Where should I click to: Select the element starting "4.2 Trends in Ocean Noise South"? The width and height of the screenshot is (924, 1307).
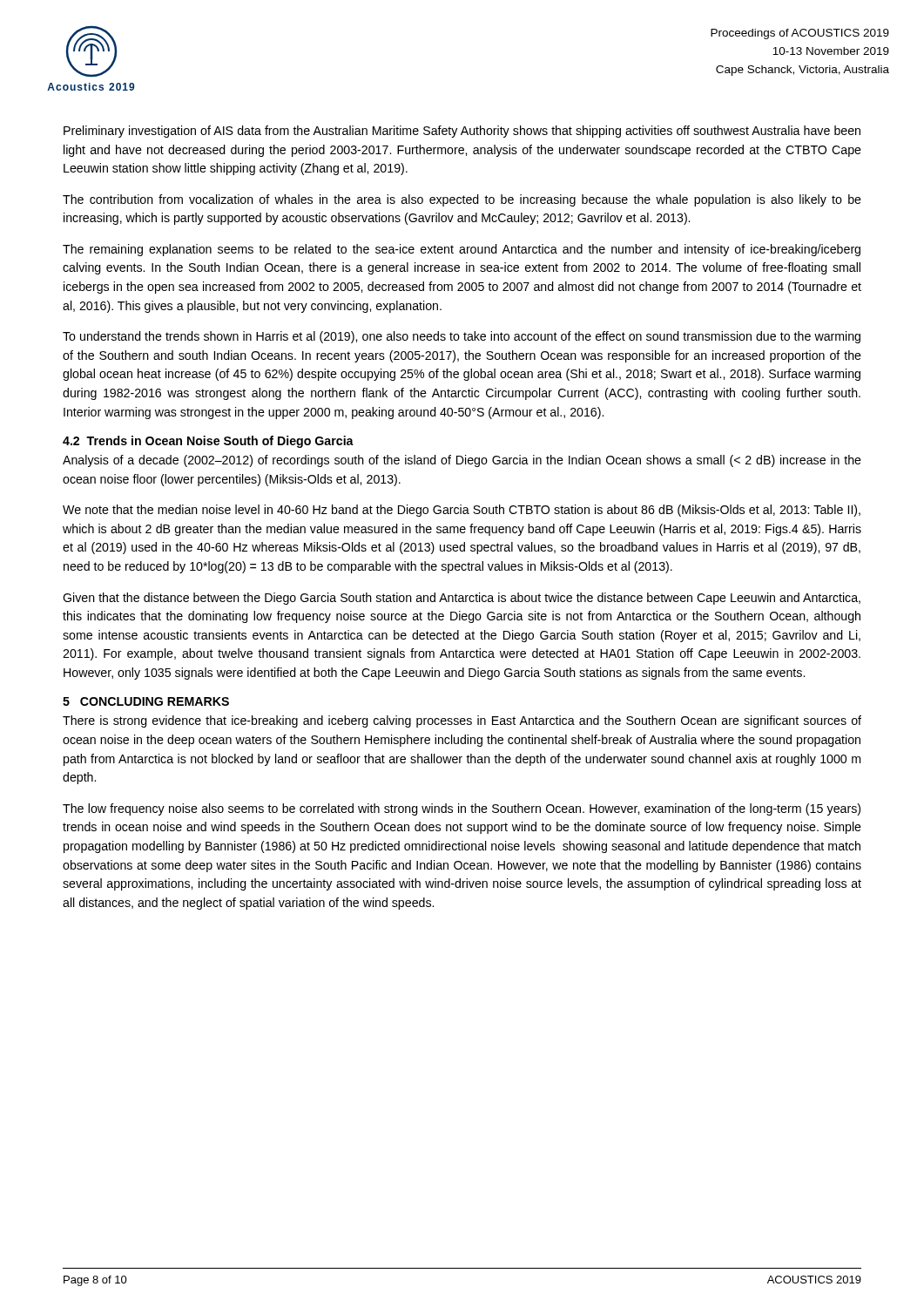point(208,441)
